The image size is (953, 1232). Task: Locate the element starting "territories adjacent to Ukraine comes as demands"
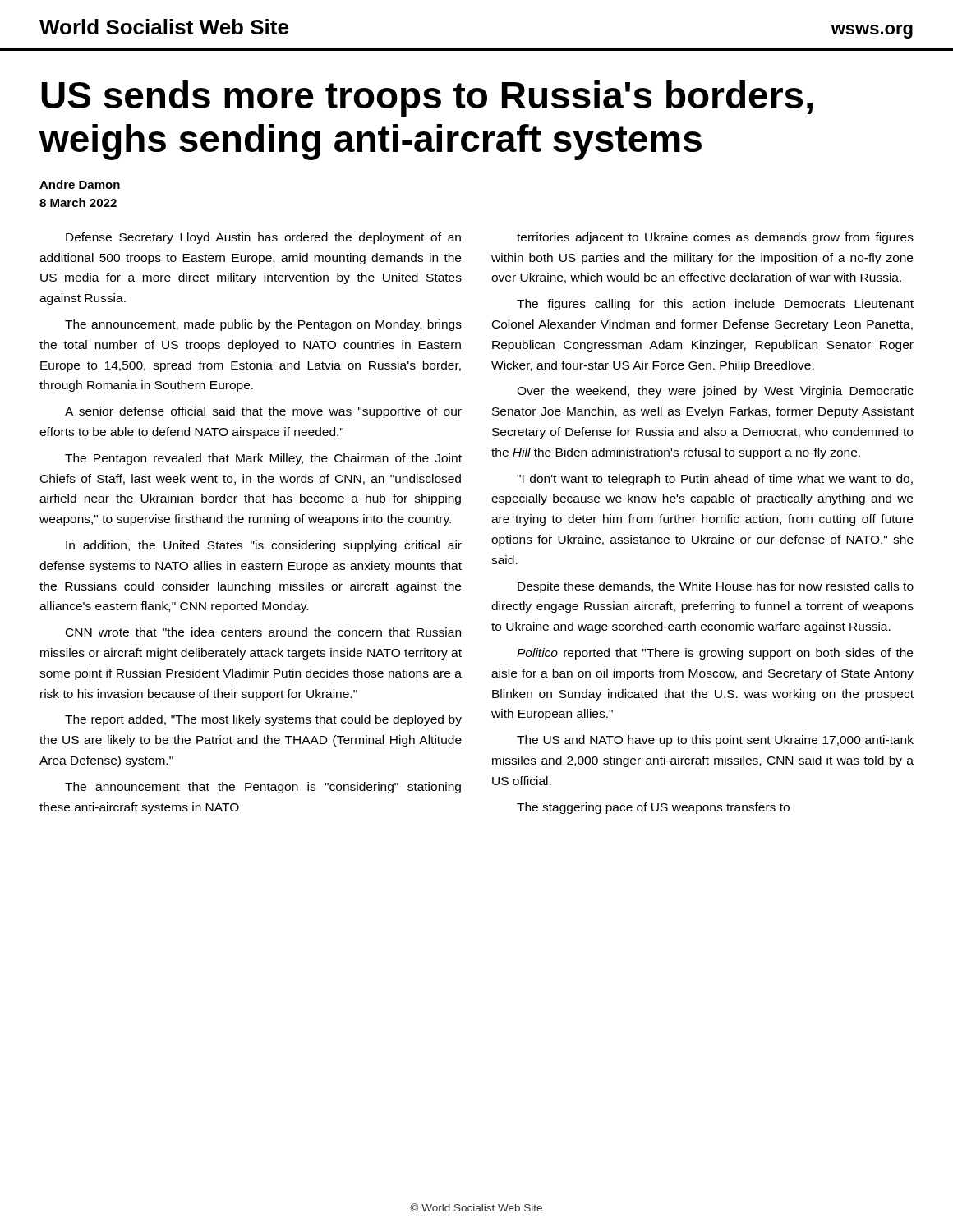pos(702,522)
